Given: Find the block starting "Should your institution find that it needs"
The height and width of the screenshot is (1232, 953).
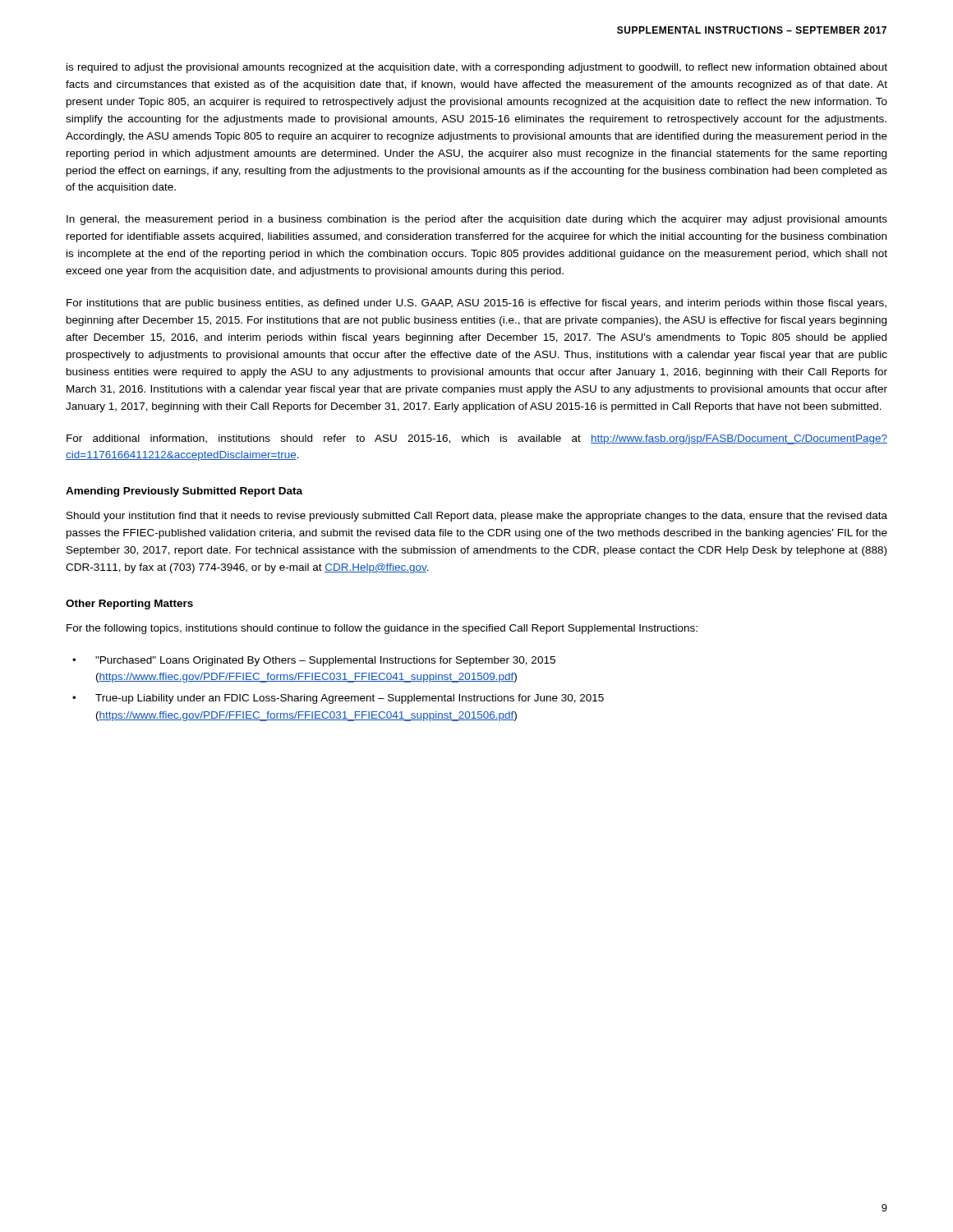Looking at the screenshot, I should 476,541.
